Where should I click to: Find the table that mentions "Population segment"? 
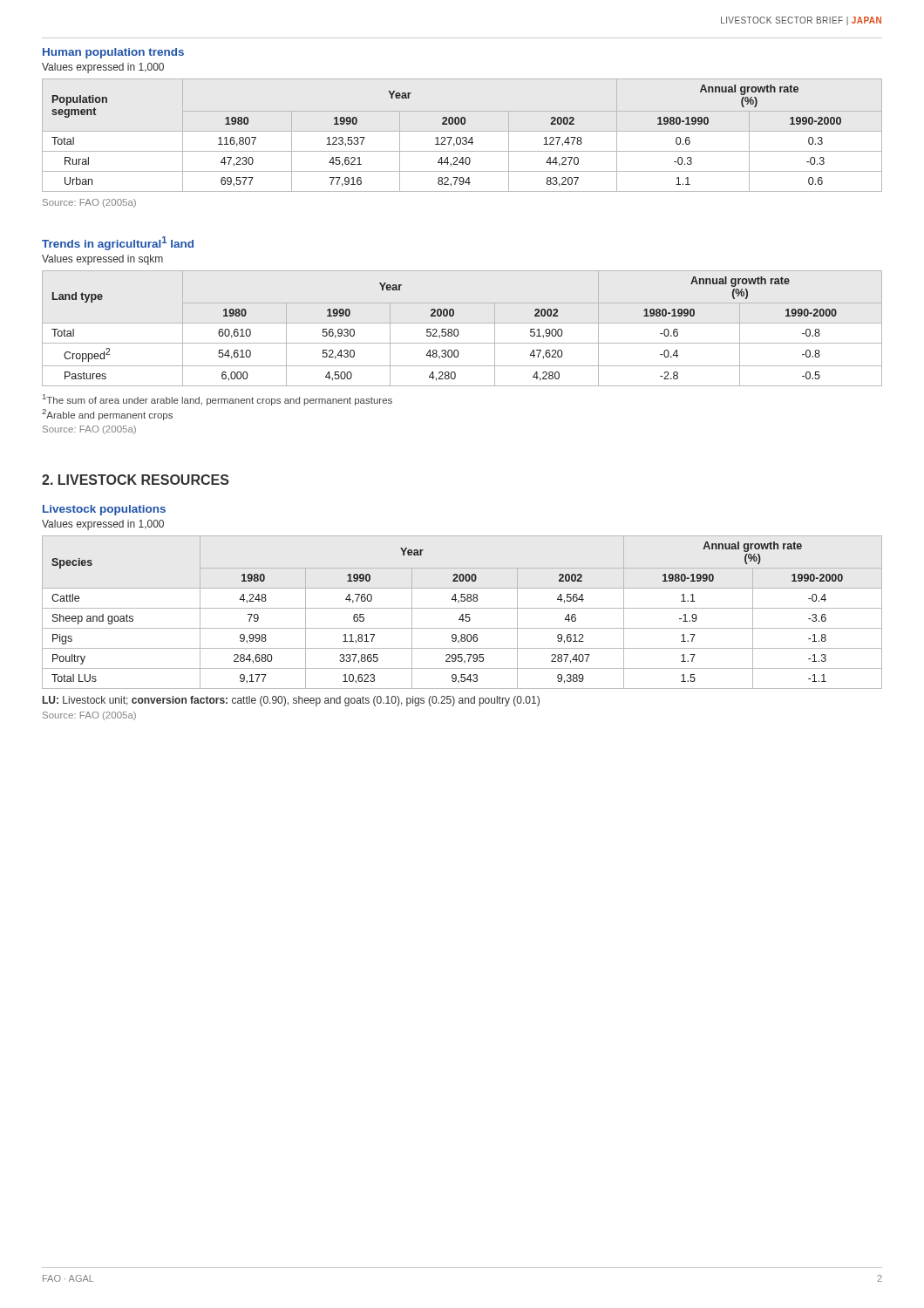click(x=462, y=135)
